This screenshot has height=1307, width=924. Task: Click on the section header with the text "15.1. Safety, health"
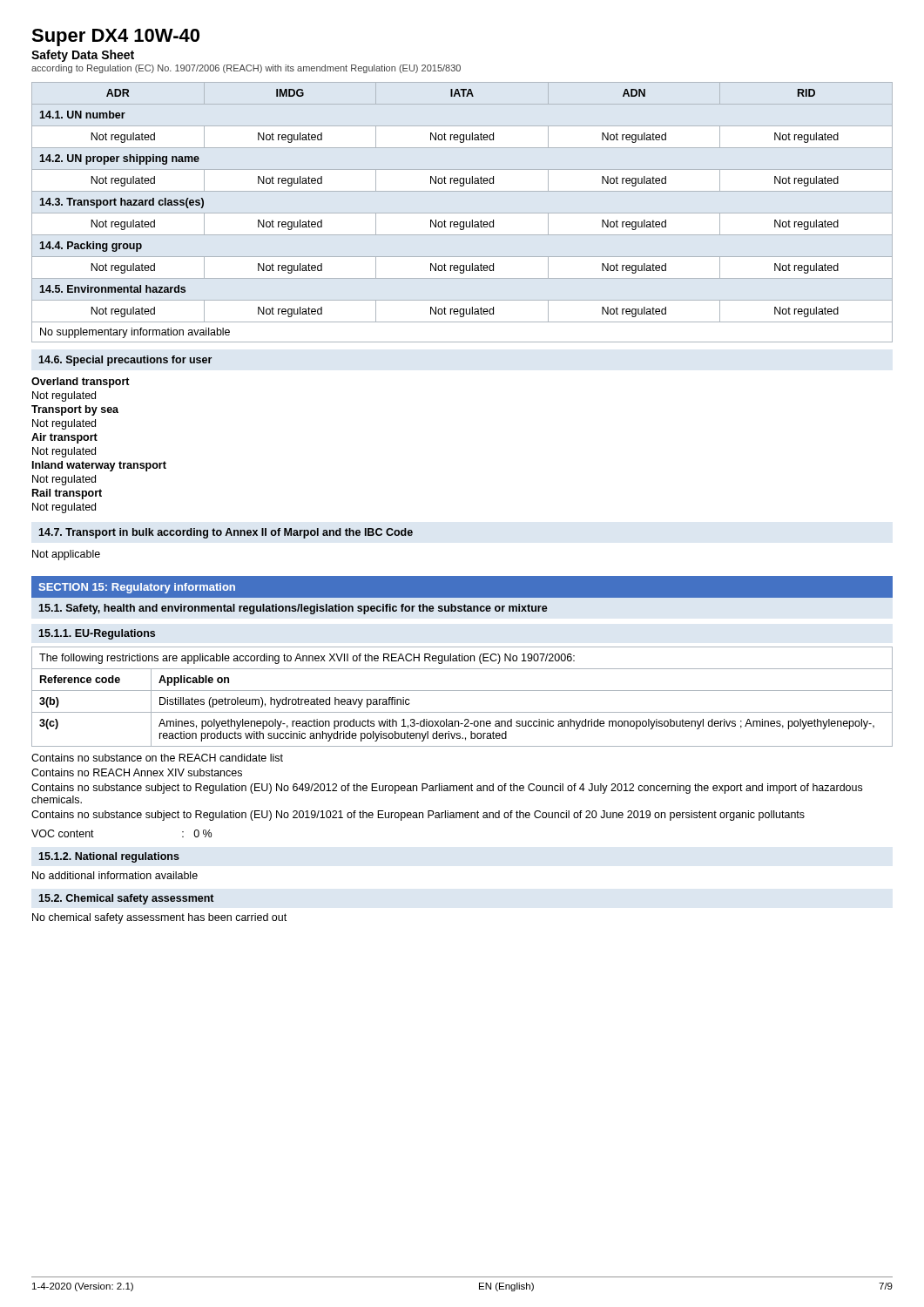[293, 608]
